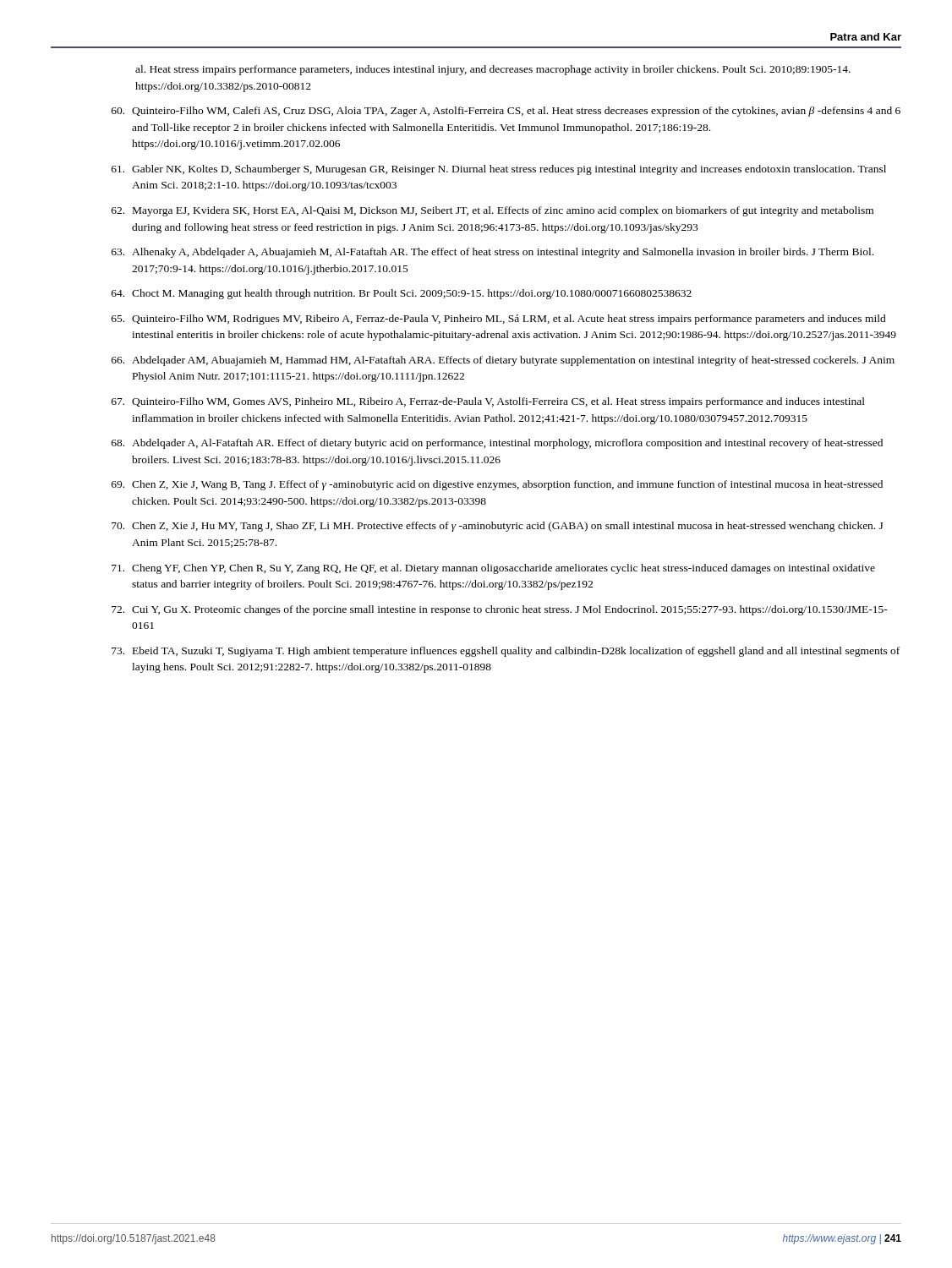Click on the text block that reads "al. Heat stress impairs performance parameters, induces intestinal"
The height and width of the screenshot is (1268, 952).
pos(493,77)
